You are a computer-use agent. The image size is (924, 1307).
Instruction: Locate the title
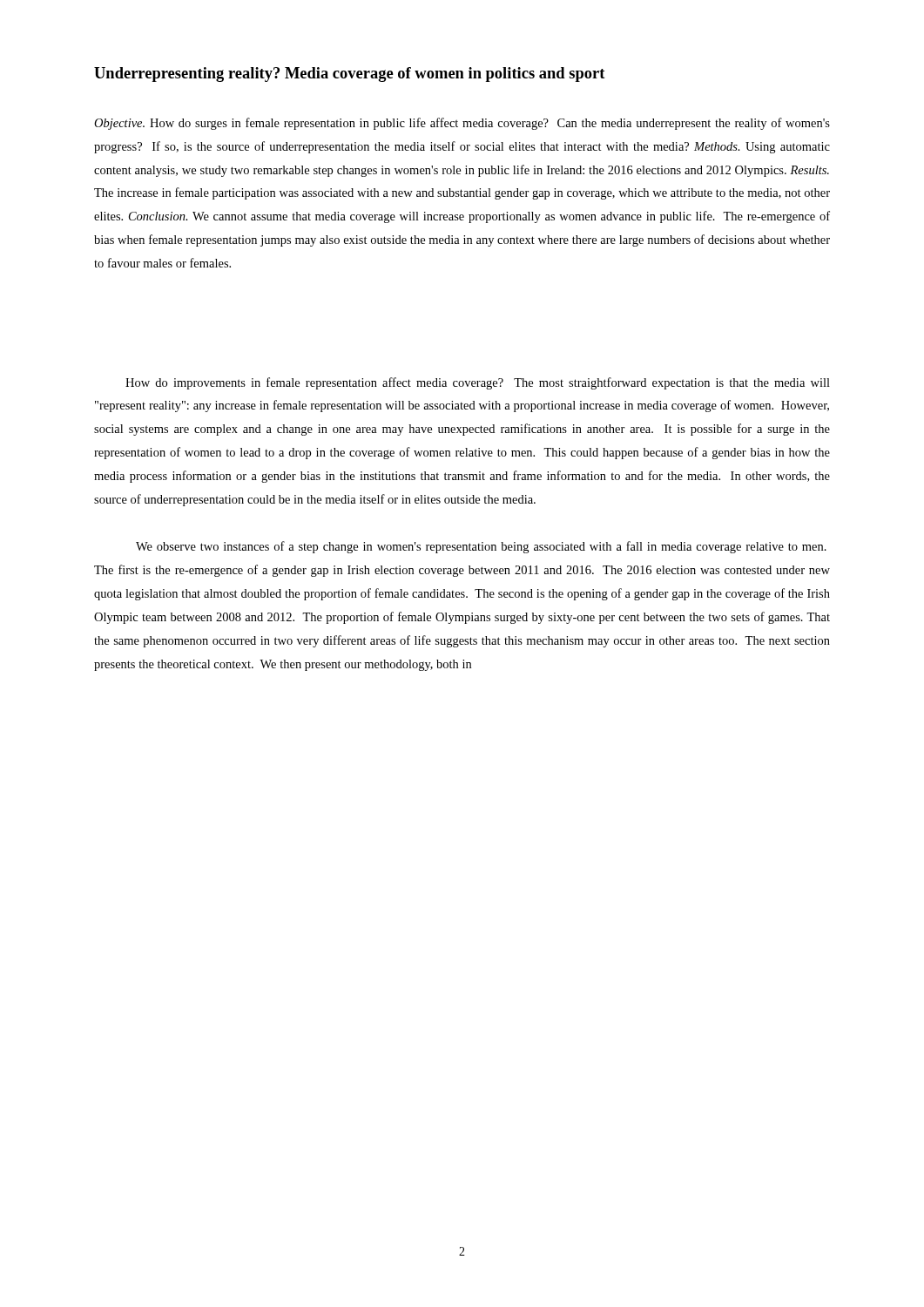(349, 73)
